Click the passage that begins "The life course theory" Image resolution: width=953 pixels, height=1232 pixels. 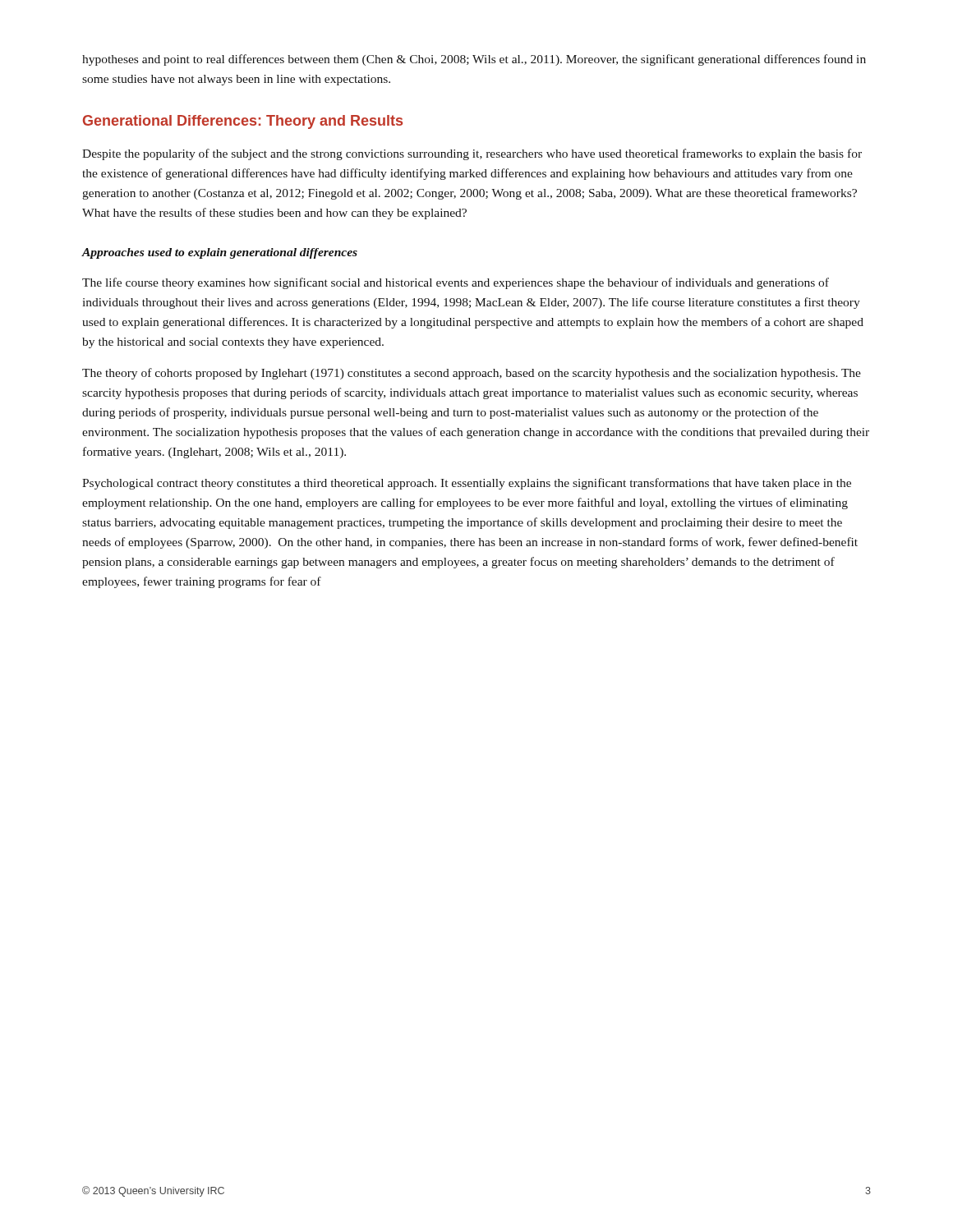(476, 312)
